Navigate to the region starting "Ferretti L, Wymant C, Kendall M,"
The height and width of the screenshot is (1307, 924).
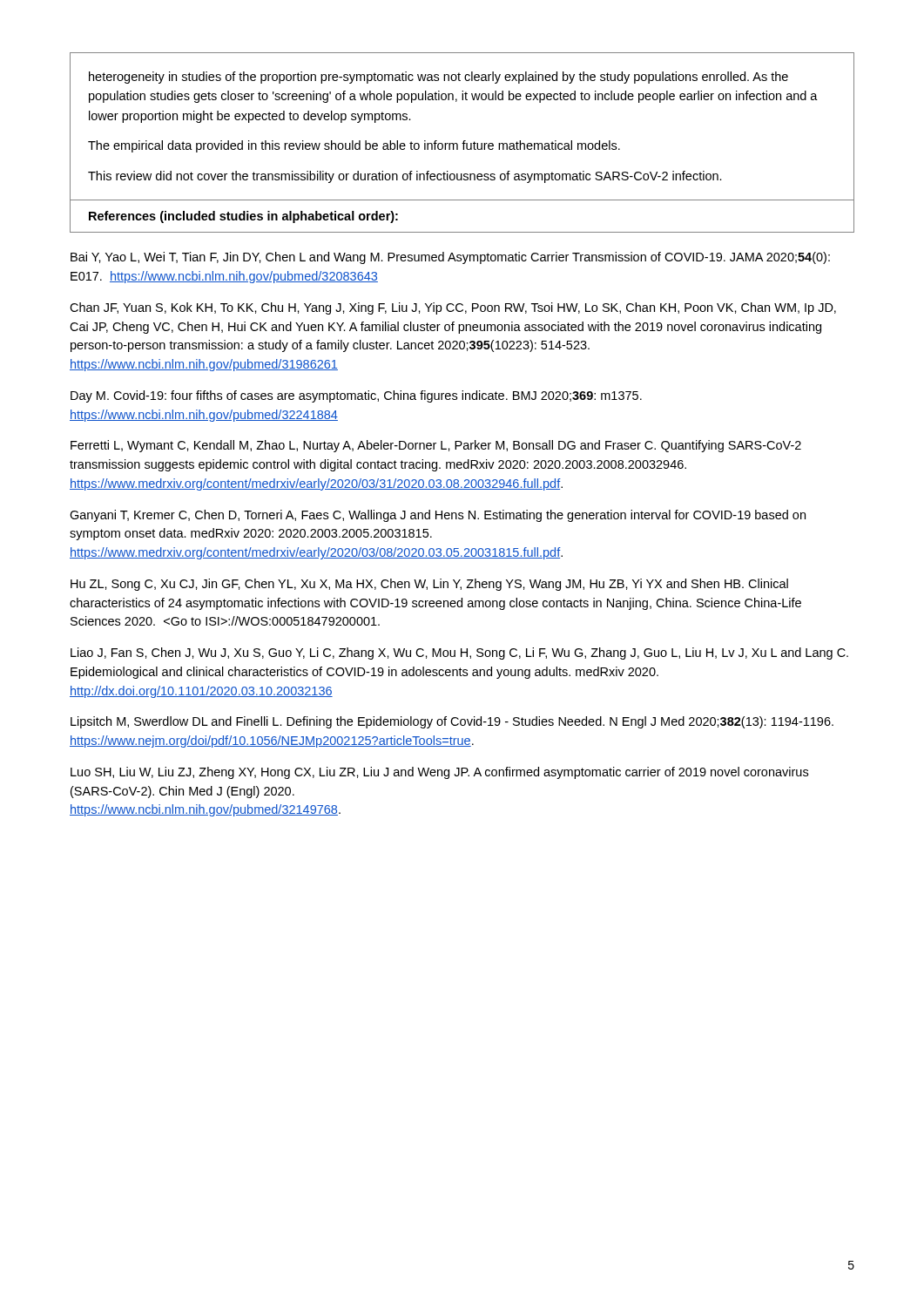tap(436, 465)
